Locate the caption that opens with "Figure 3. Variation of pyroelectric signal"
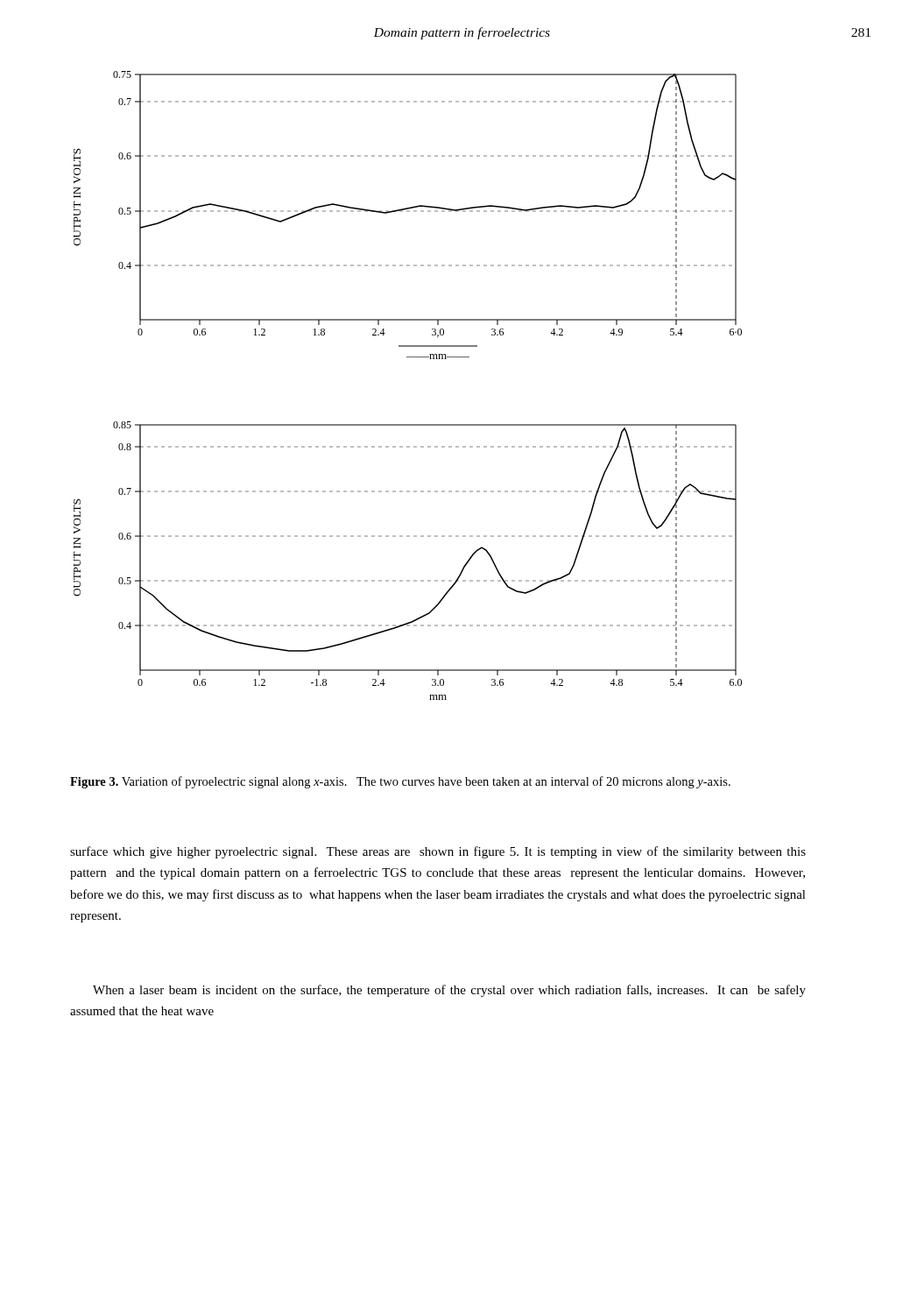The height and width of the screenshot is (1314, 924). (x=401, y=781)
